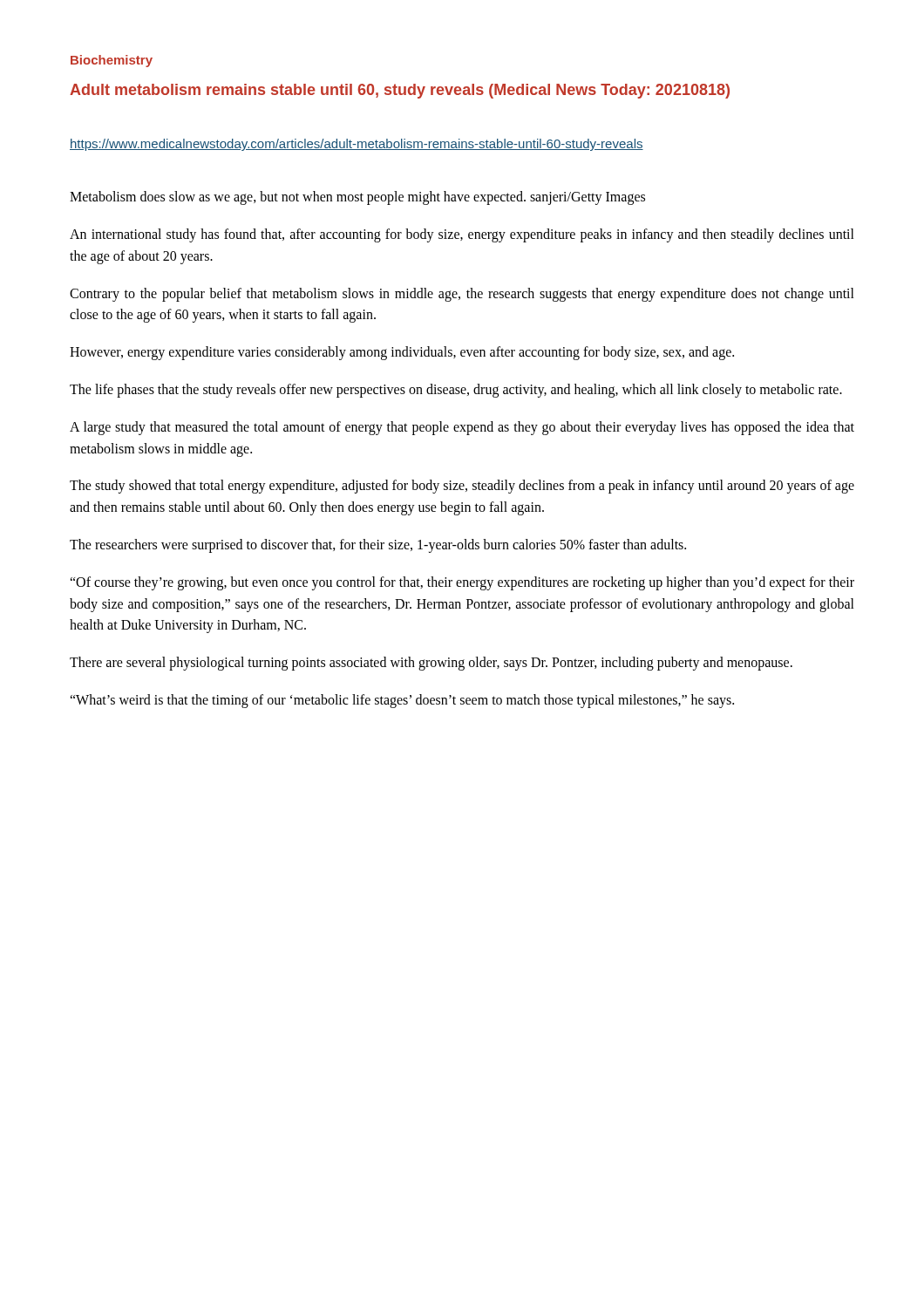
Task: Find the region starting "An international study has found"
Action: tap(462, 245)
